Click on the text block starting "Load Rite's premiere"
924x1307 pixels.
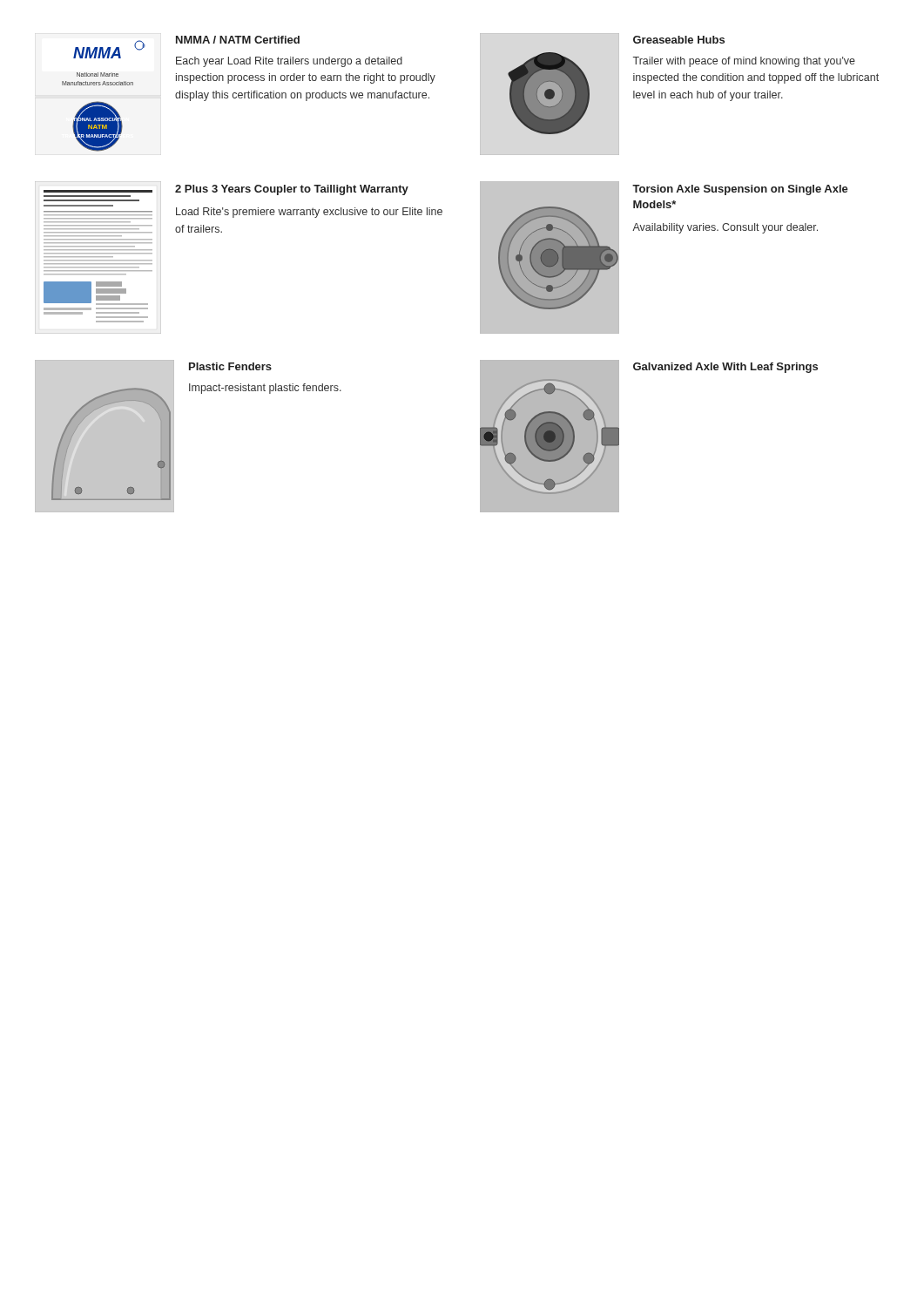tap(309, 220)
